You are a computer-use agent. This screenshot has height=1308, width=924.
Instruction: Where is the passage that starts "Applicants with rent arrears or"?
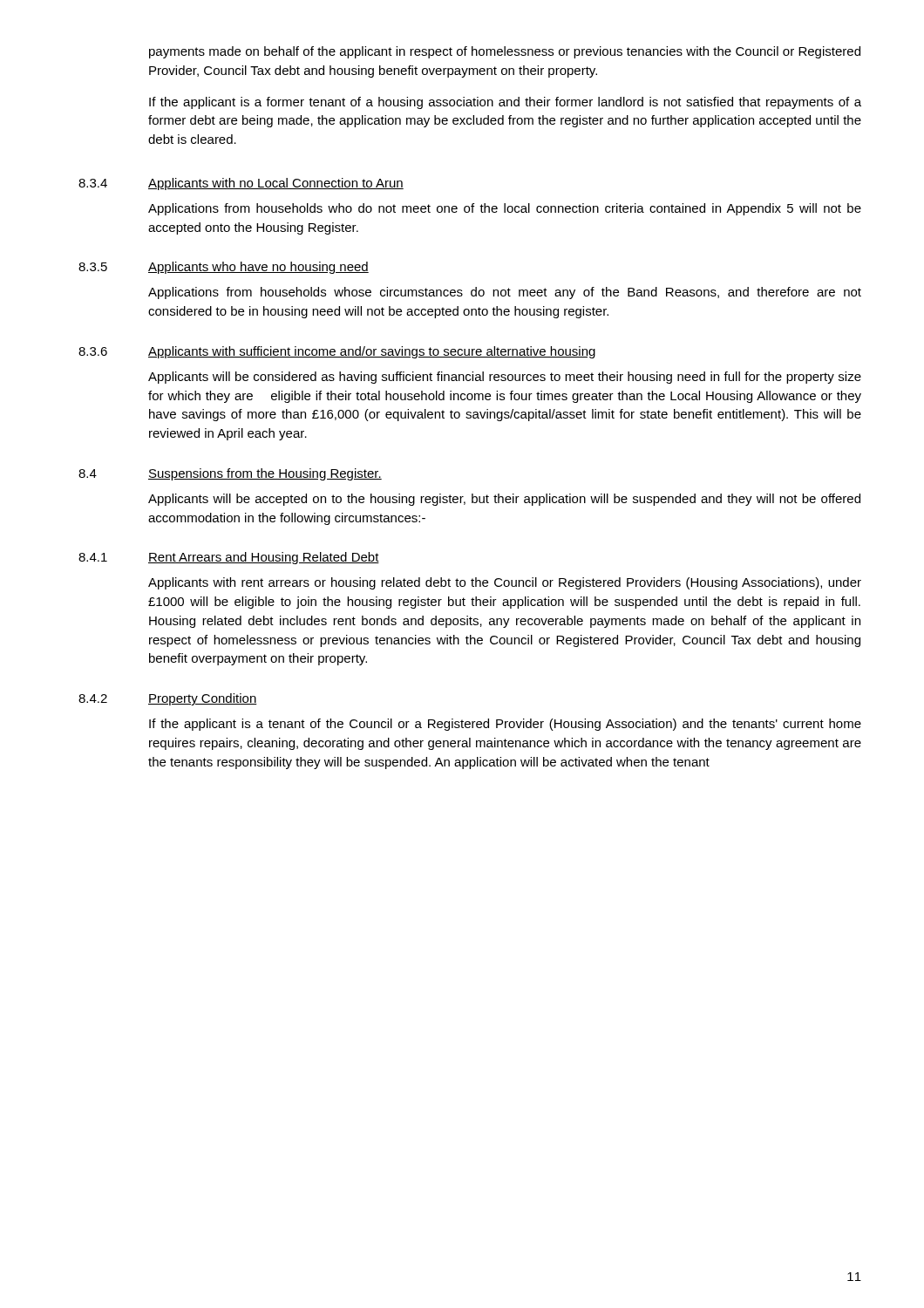(x=505, y=621)
